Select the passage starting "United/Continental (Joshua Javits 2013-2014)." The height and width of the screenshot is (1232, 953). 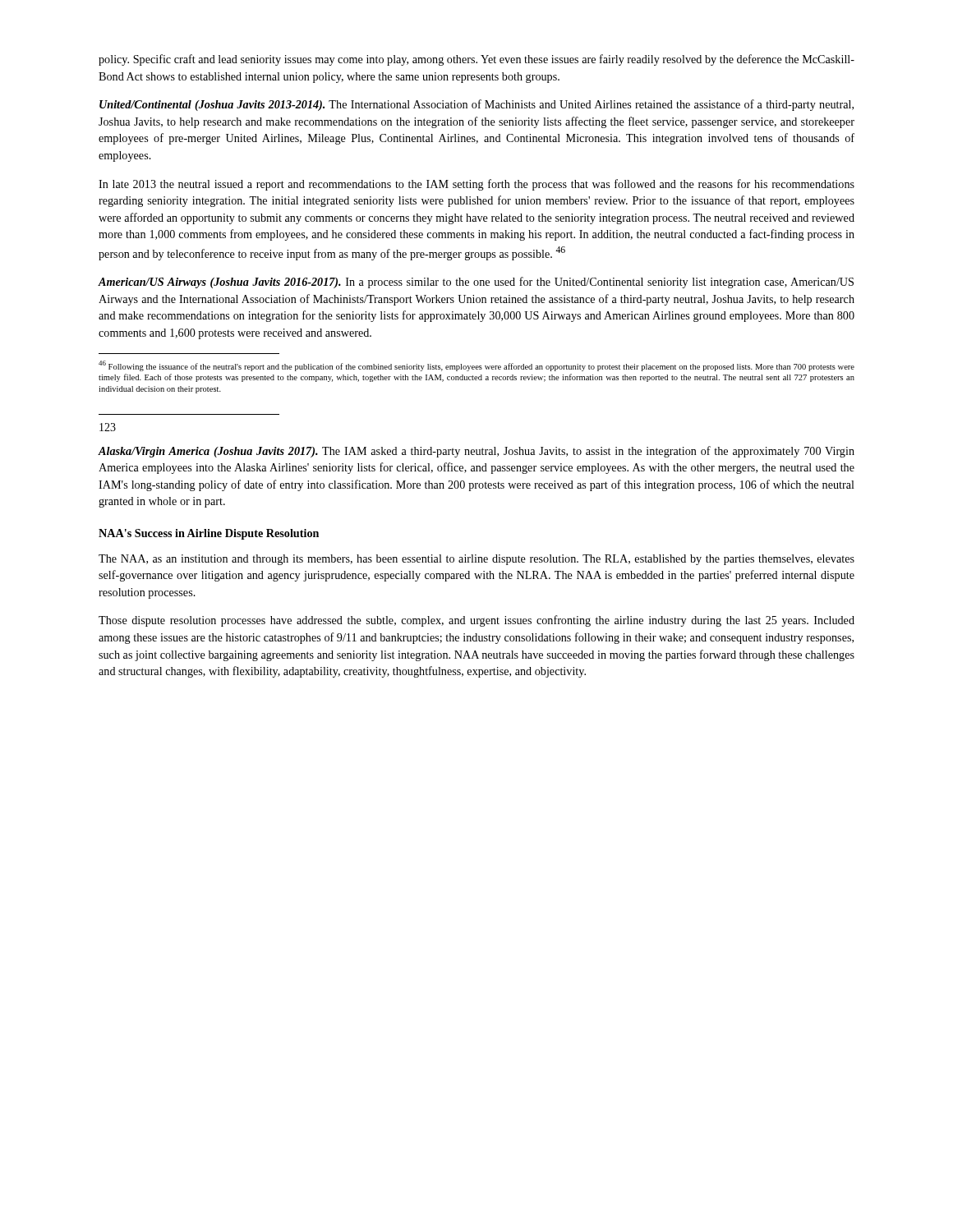(x=476, y=130)
